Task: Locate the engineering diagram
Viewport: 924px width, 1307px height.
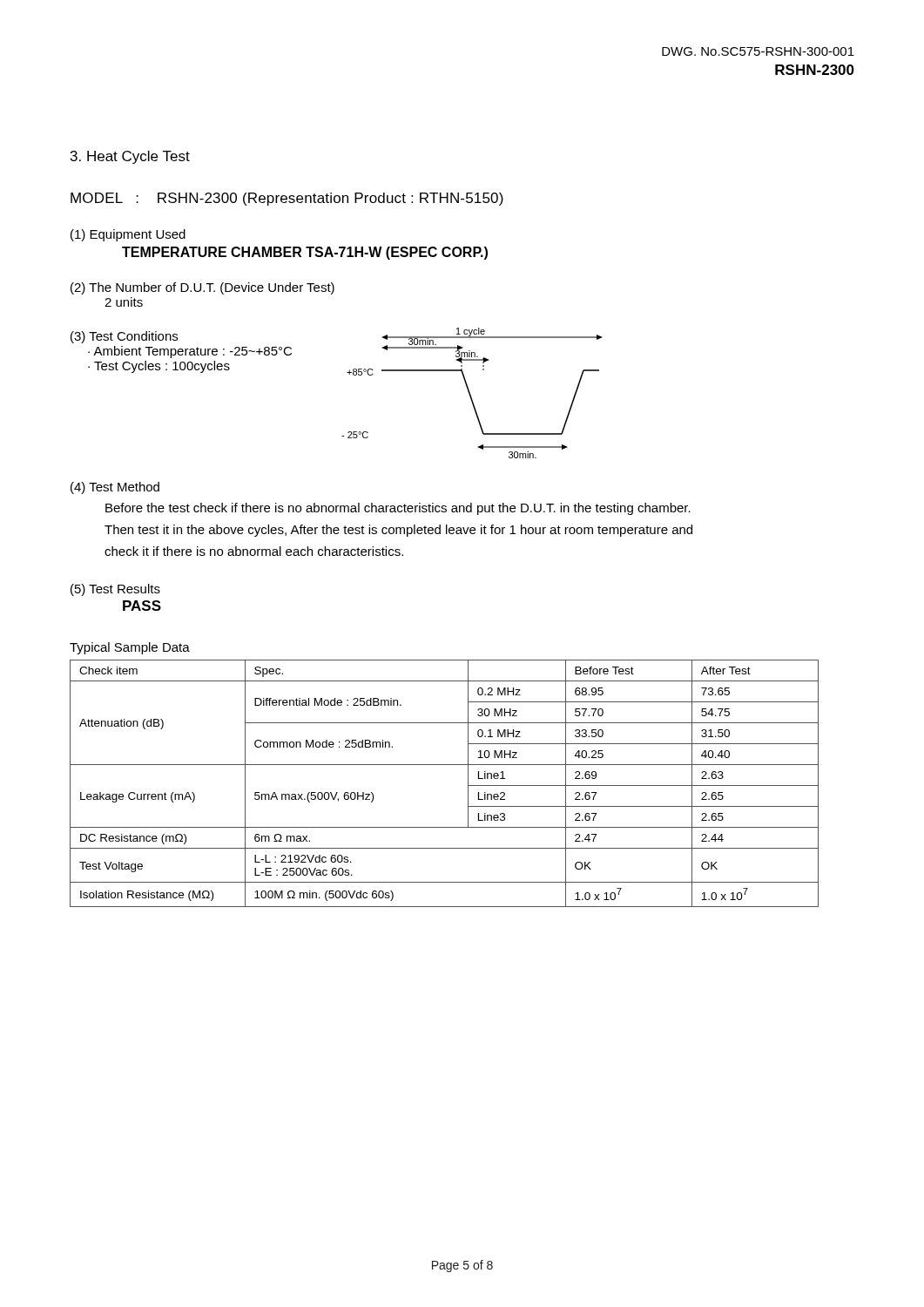Action: coord(470,396)
